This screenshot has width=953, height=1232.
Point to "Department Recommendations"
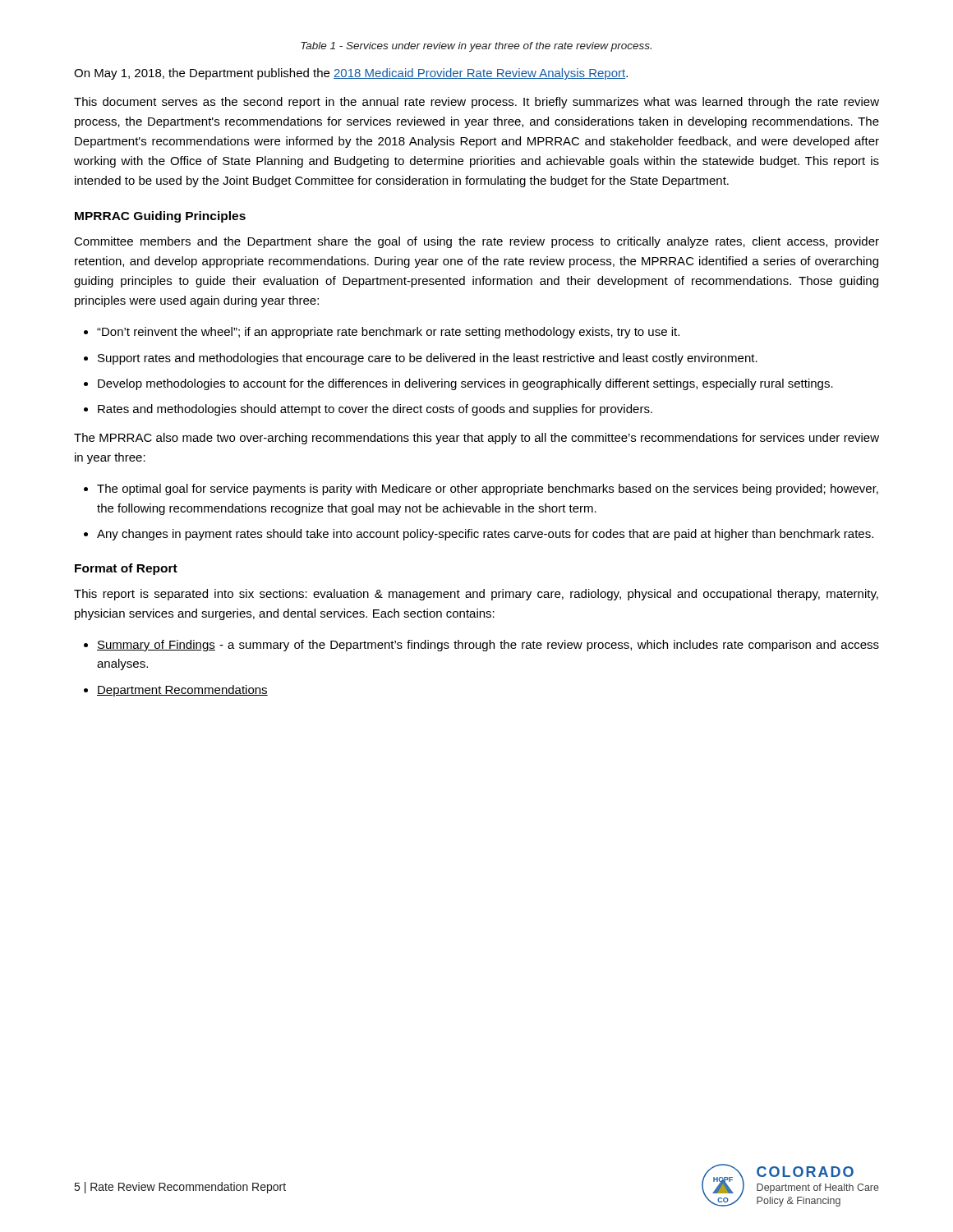pyautogui.click(x=182, y=689)
